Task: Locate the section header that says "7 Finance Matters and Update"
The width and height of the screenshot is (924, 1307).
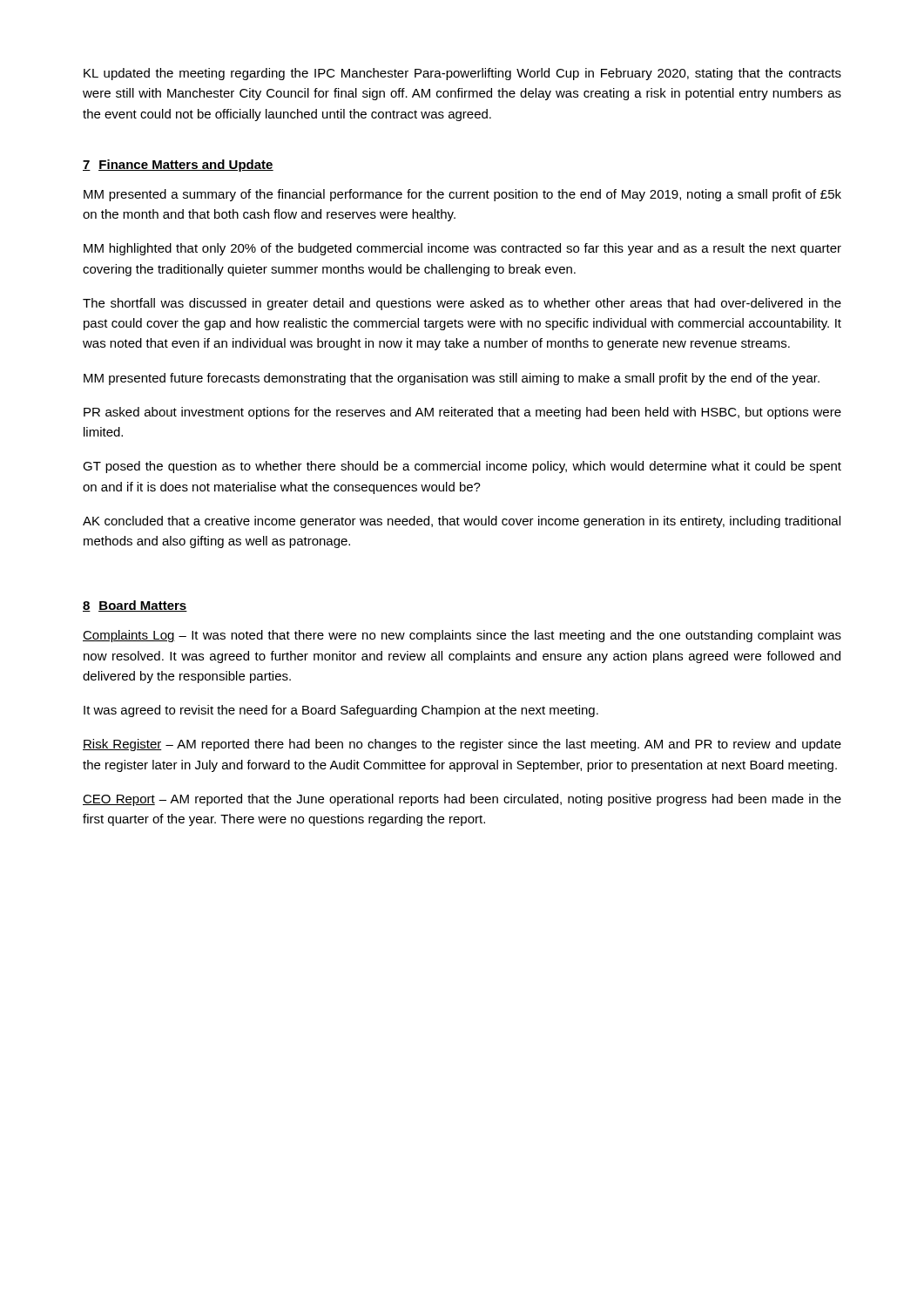Action: point(178,164)
